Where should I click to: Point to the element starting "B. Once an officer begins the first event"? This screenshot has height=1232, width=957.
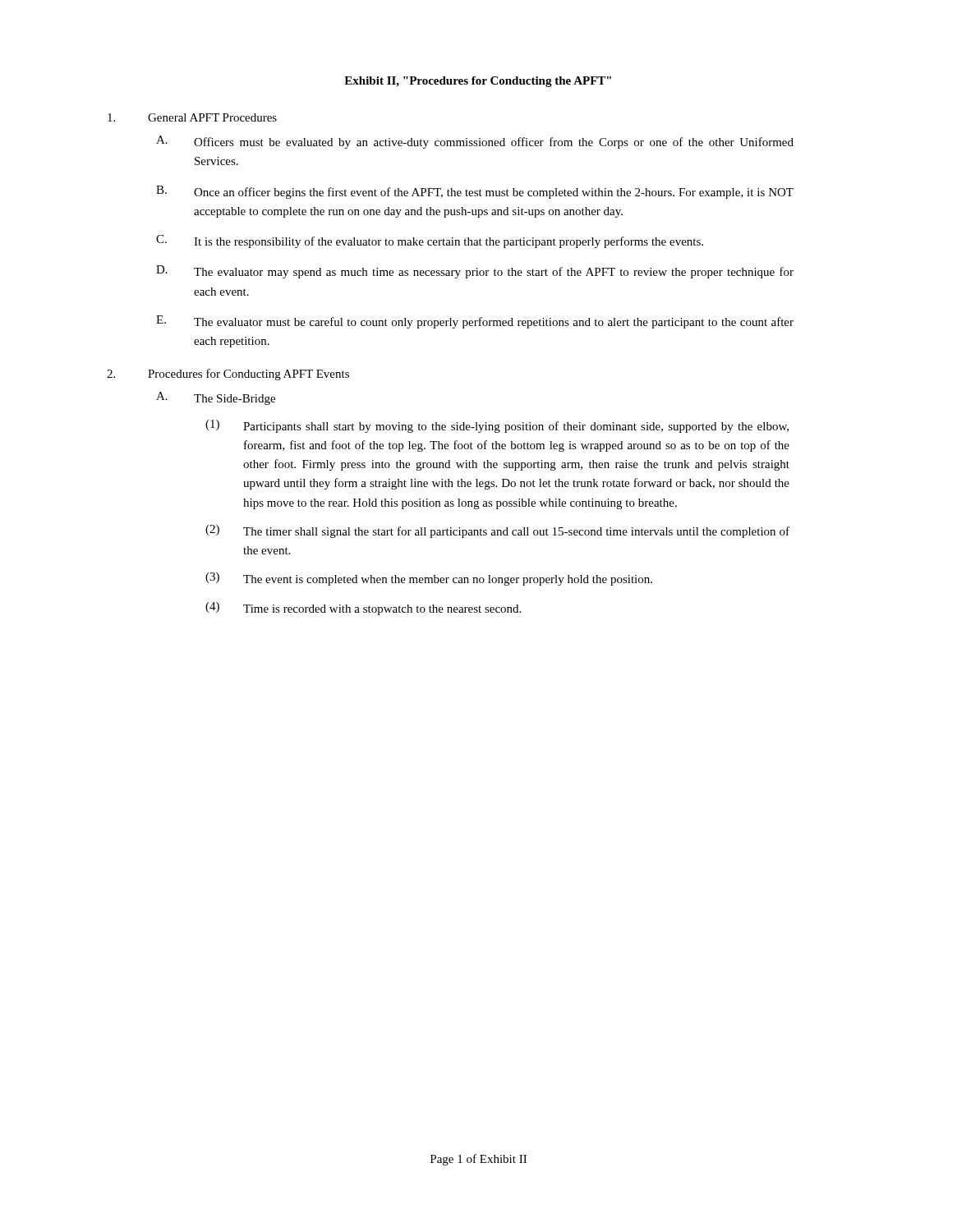tap(475, 202)
